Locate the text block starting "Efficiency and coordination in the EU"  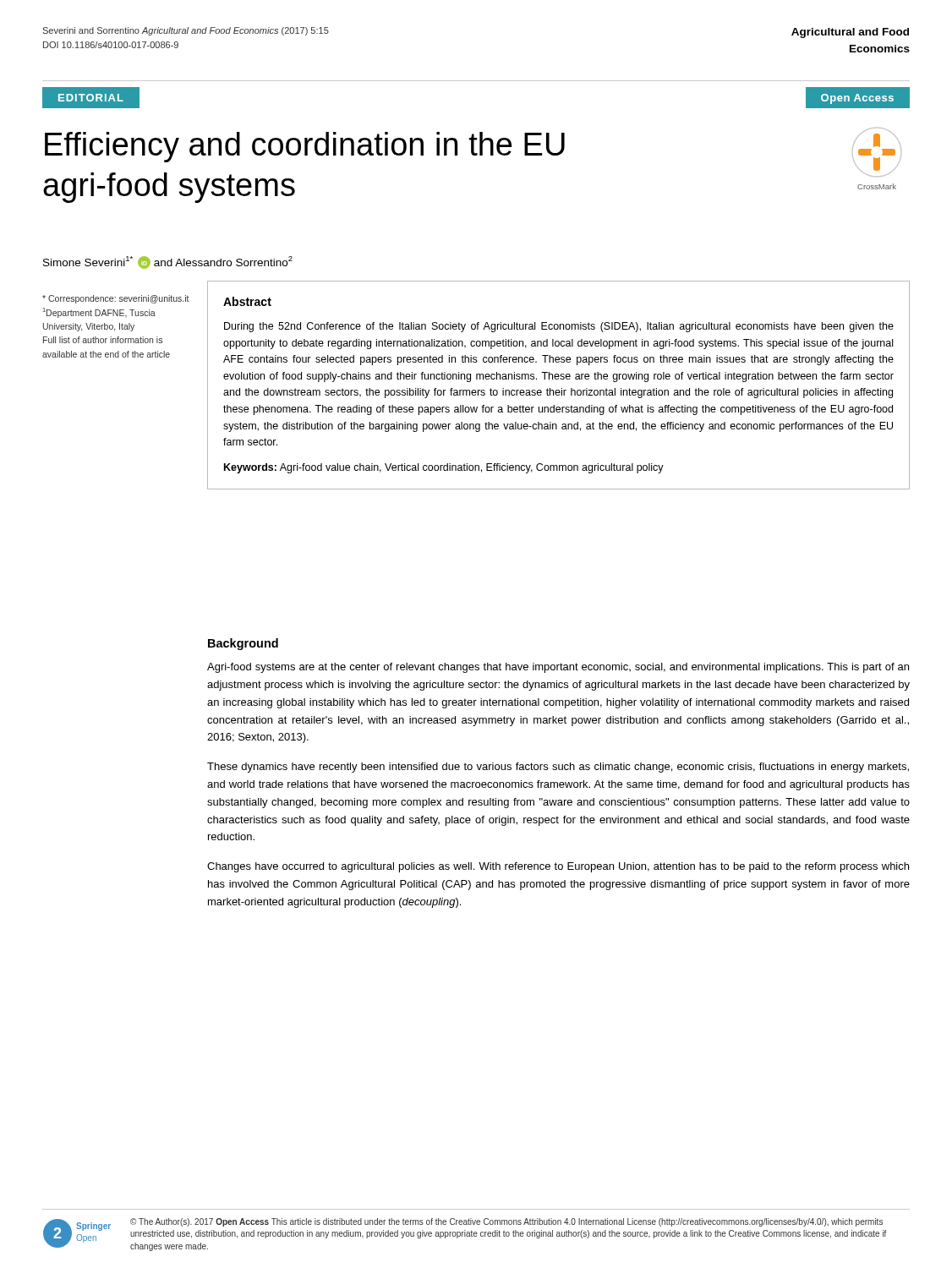tap(338, 165)
